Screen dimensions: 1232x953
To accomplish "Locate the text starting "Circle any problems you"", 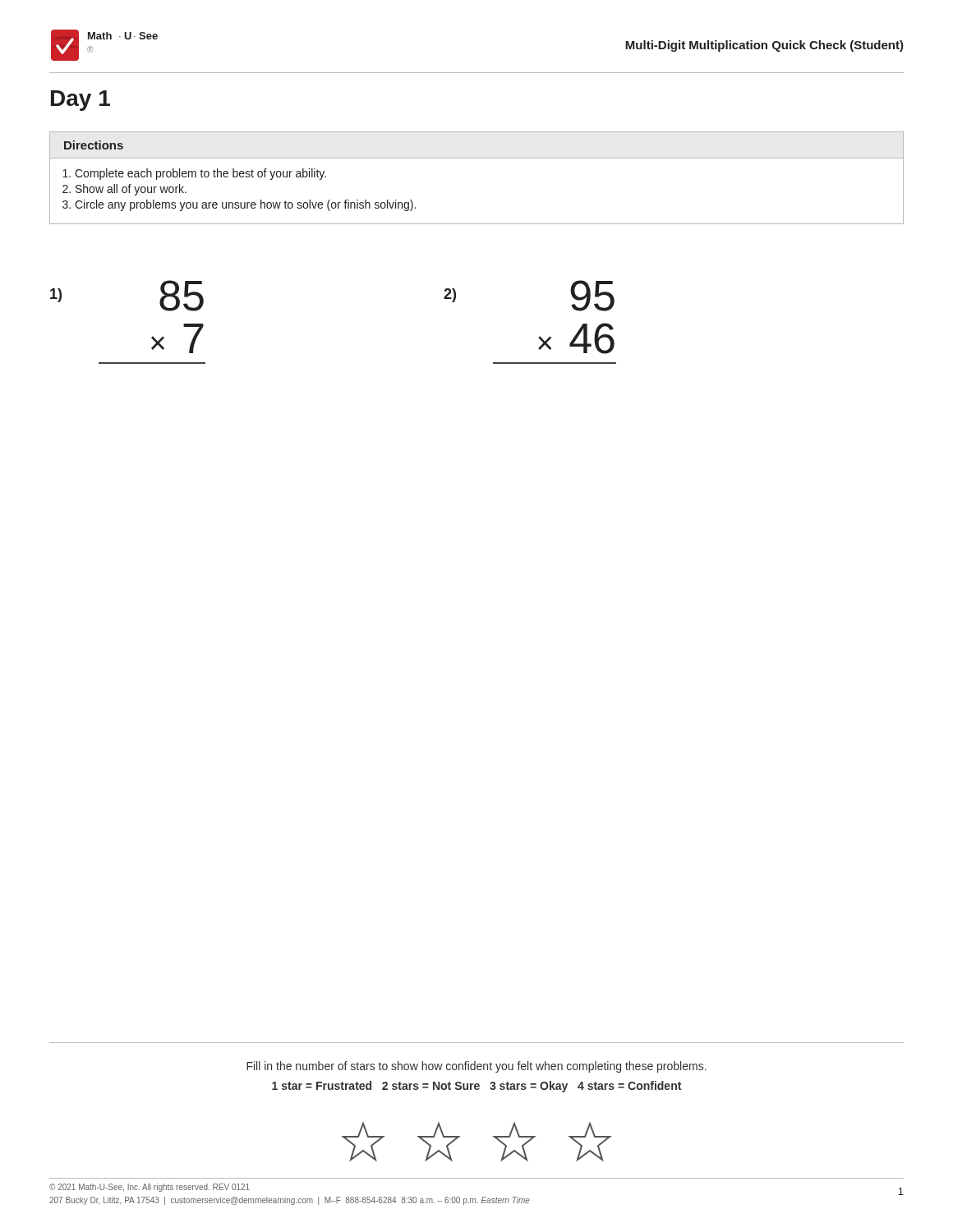I will [x=246, y=205].
